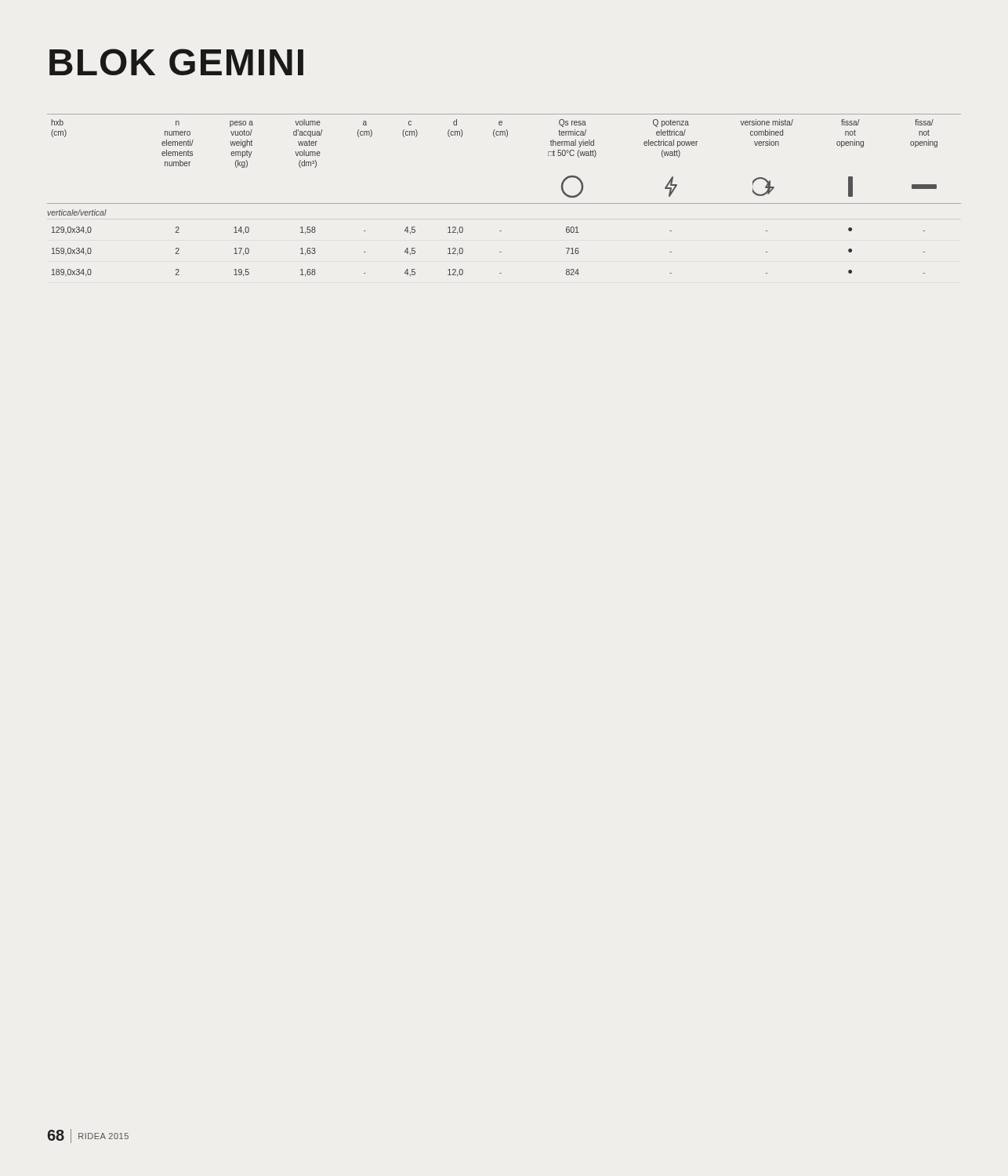Navigate to the text starting "BLOK GEMINI"
This screenshot has width=1008, height=1176.
pos(177,62)
